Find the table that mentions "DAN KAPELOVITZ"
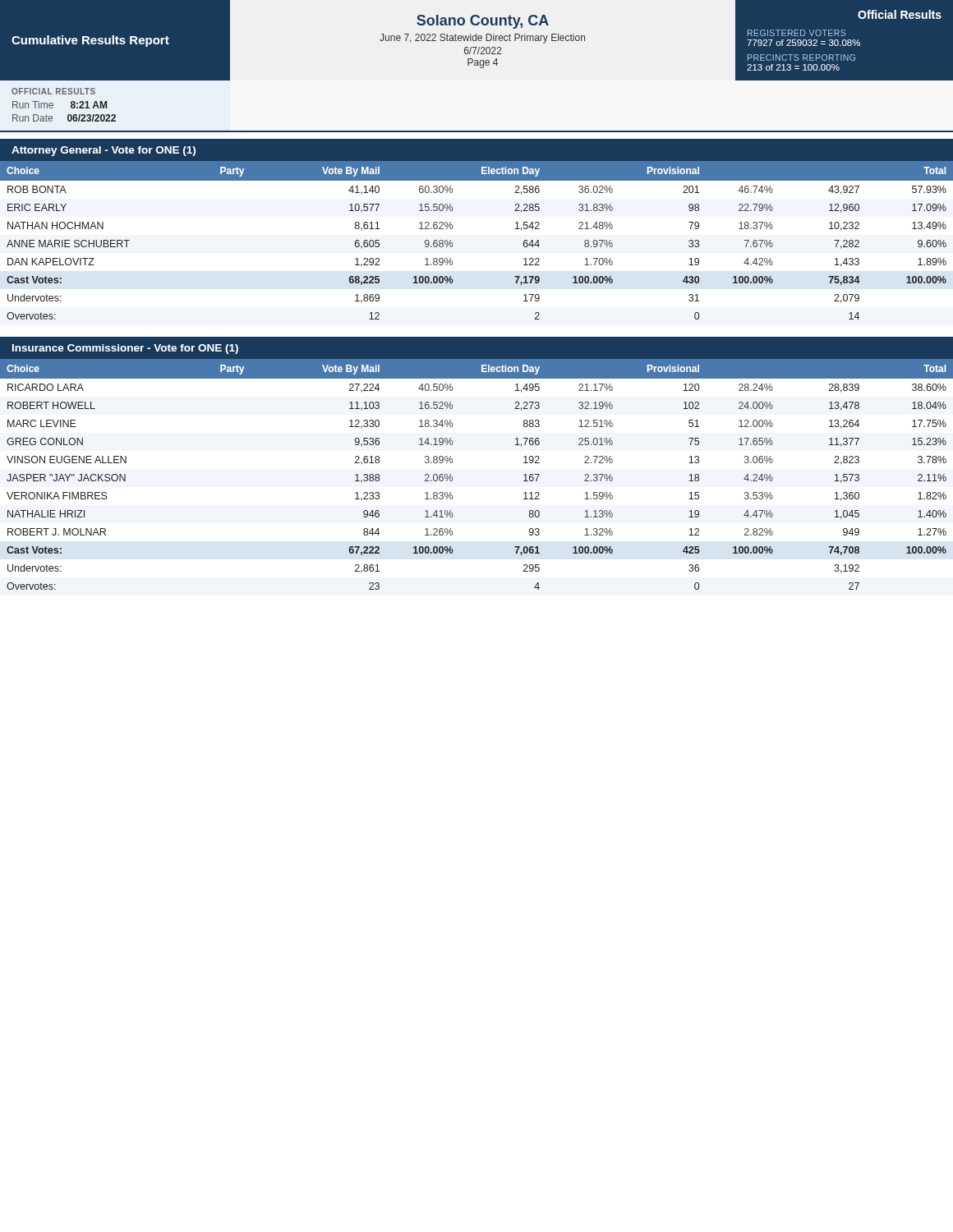This screenshot has width=953, height=1232. [476, 243]
